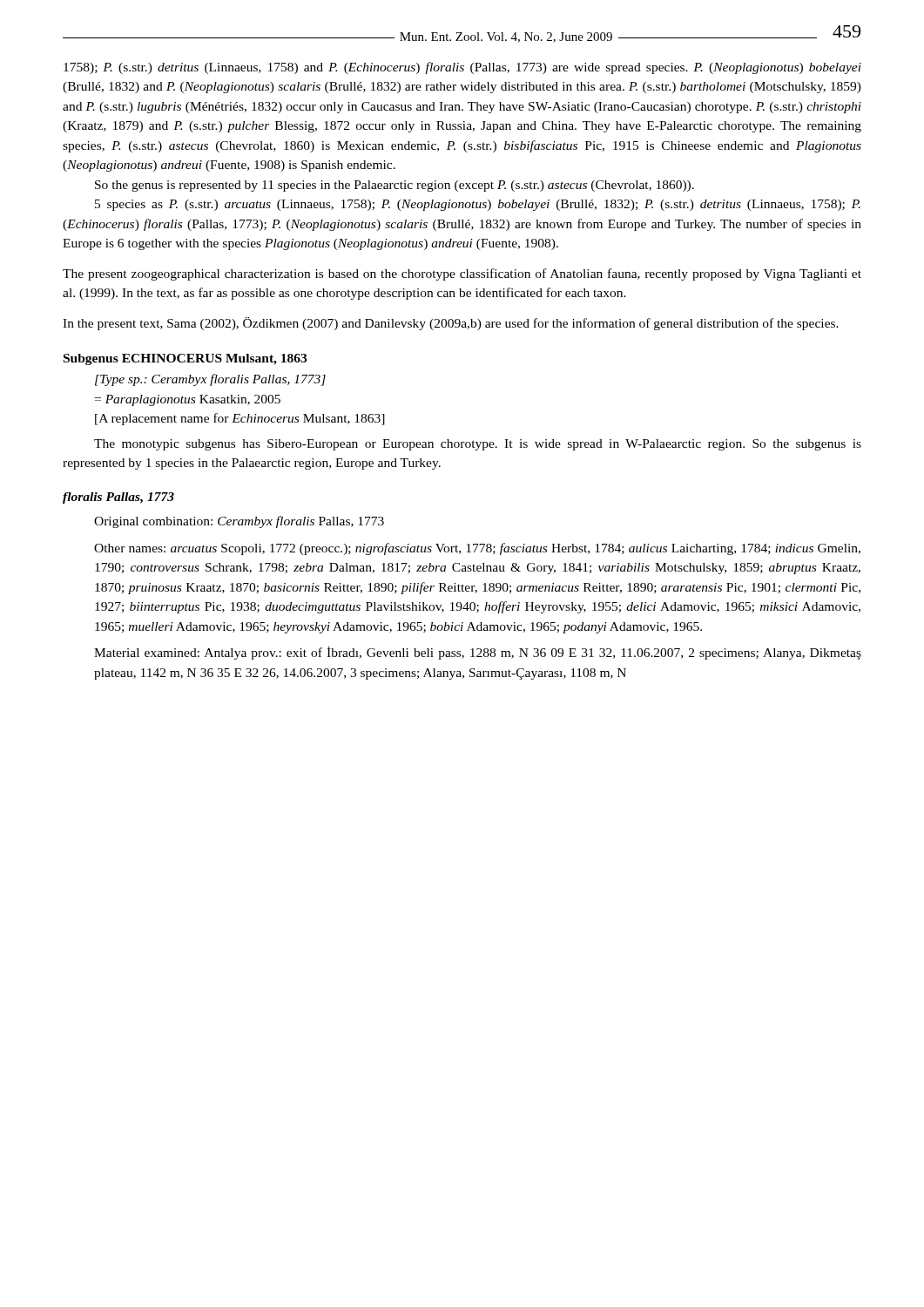Select the region starting "Material examined: Antalya prov.:"
Image resolution: width=924 pixels, height=1307 pixels.
click(x=478, y=662)
